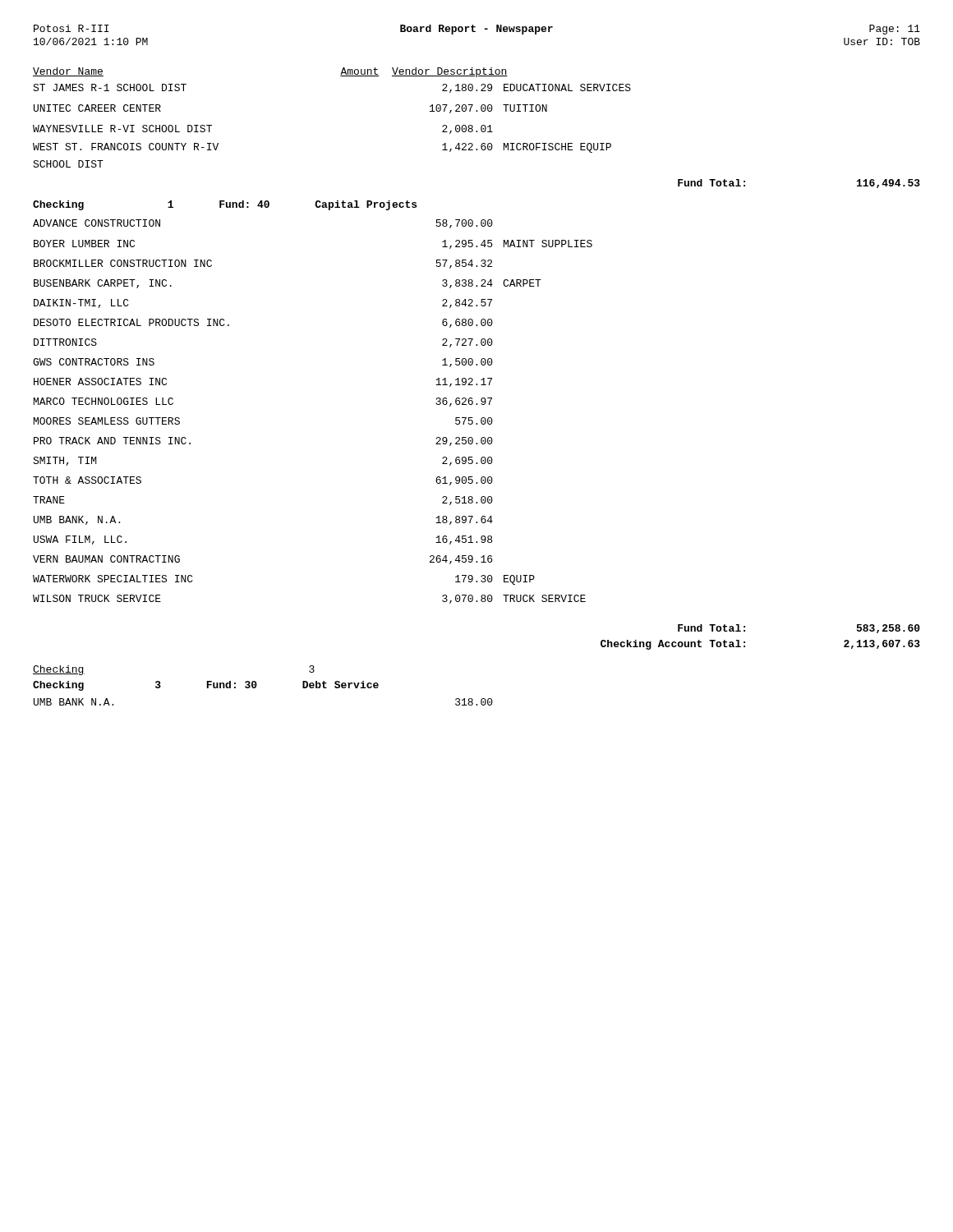The height and width of the screenshot is (1232, 953).
Task: Select the text containing "UMB BANK, N.A. 18,897.64"
Action: coord(476,520)
